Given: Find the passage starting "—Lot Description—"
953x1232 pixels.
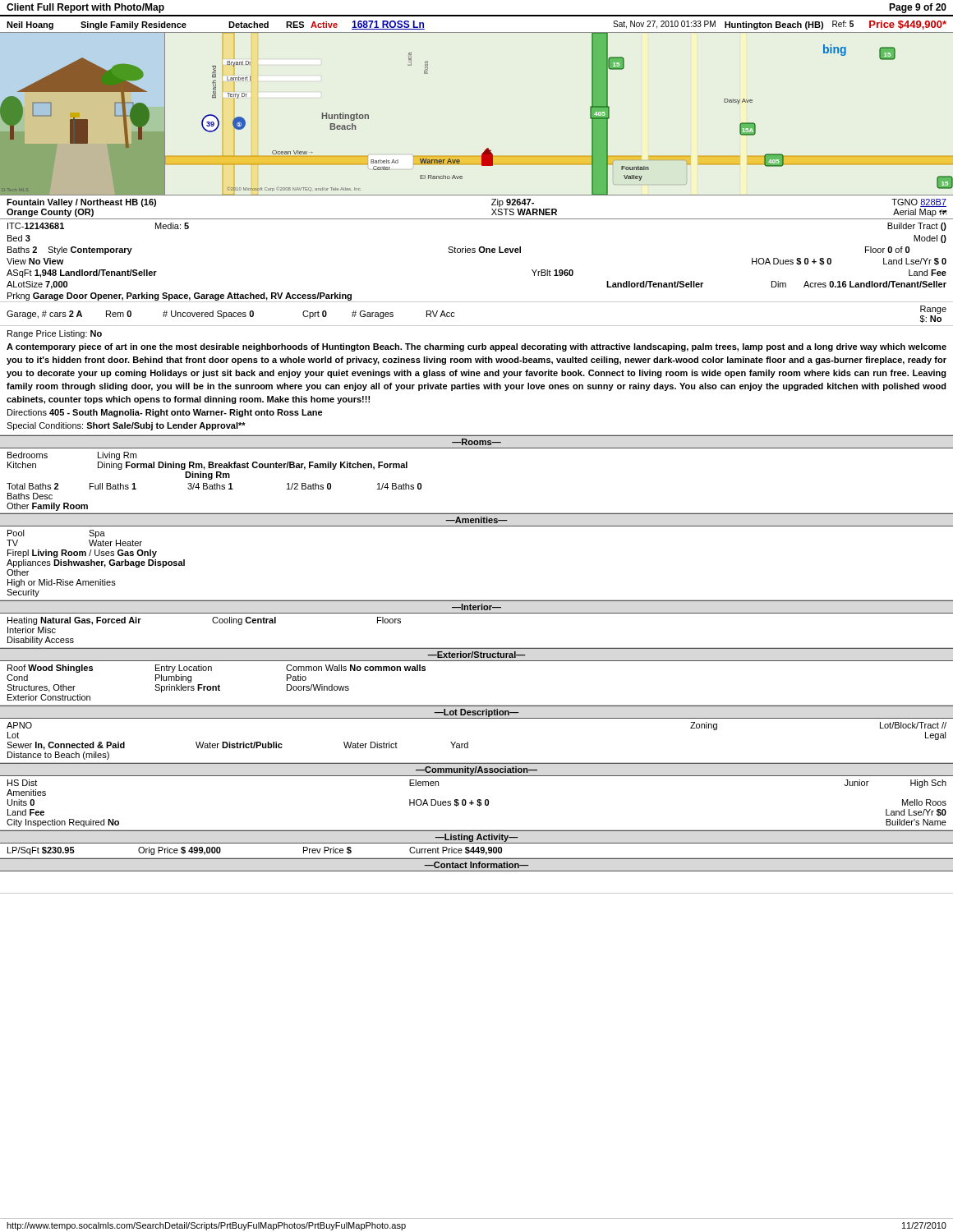Looking at the screenshot, I should pyautogui.click(x=476, y=712).
